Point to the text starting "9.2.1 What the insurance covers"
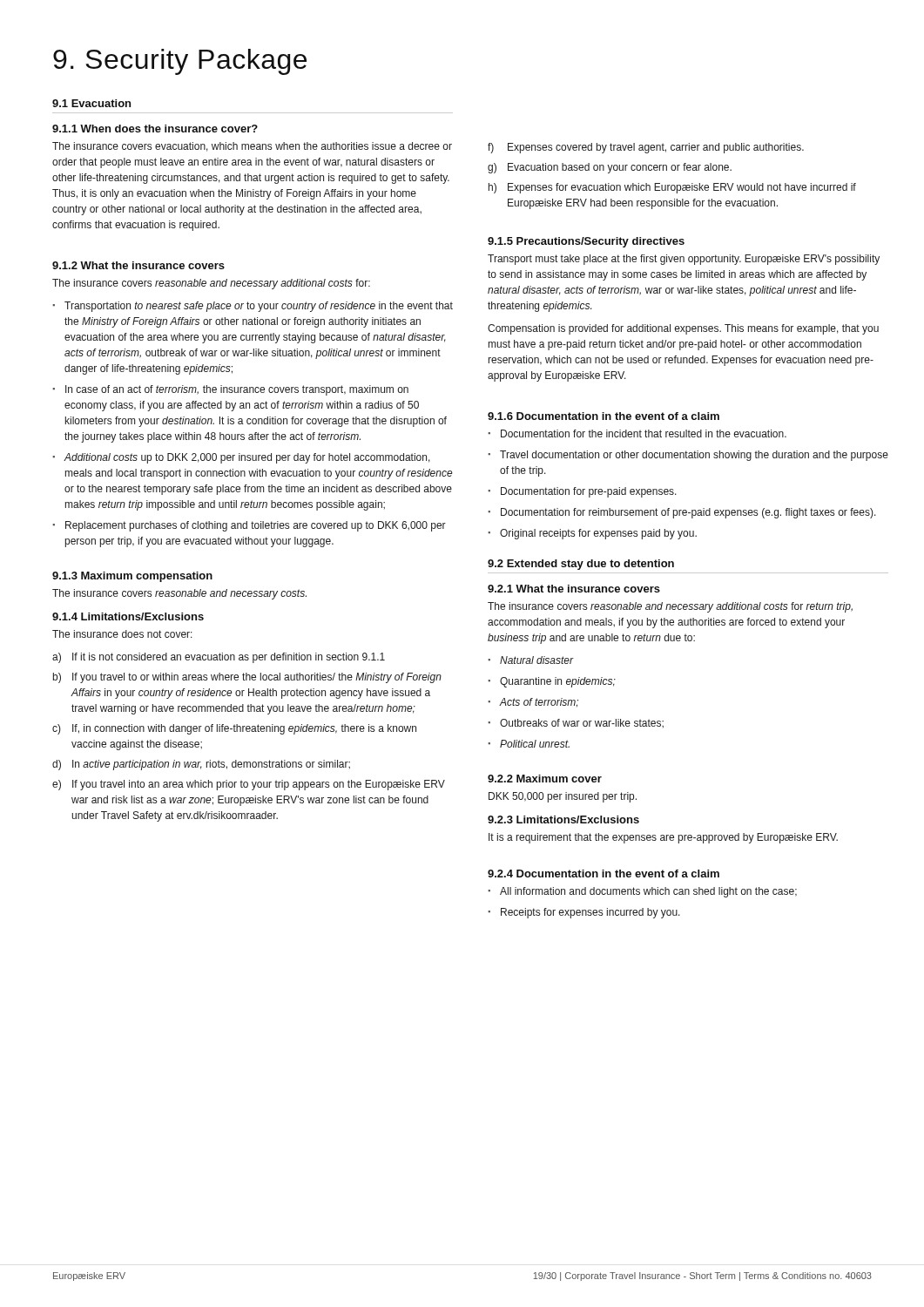 pos(574,589)
